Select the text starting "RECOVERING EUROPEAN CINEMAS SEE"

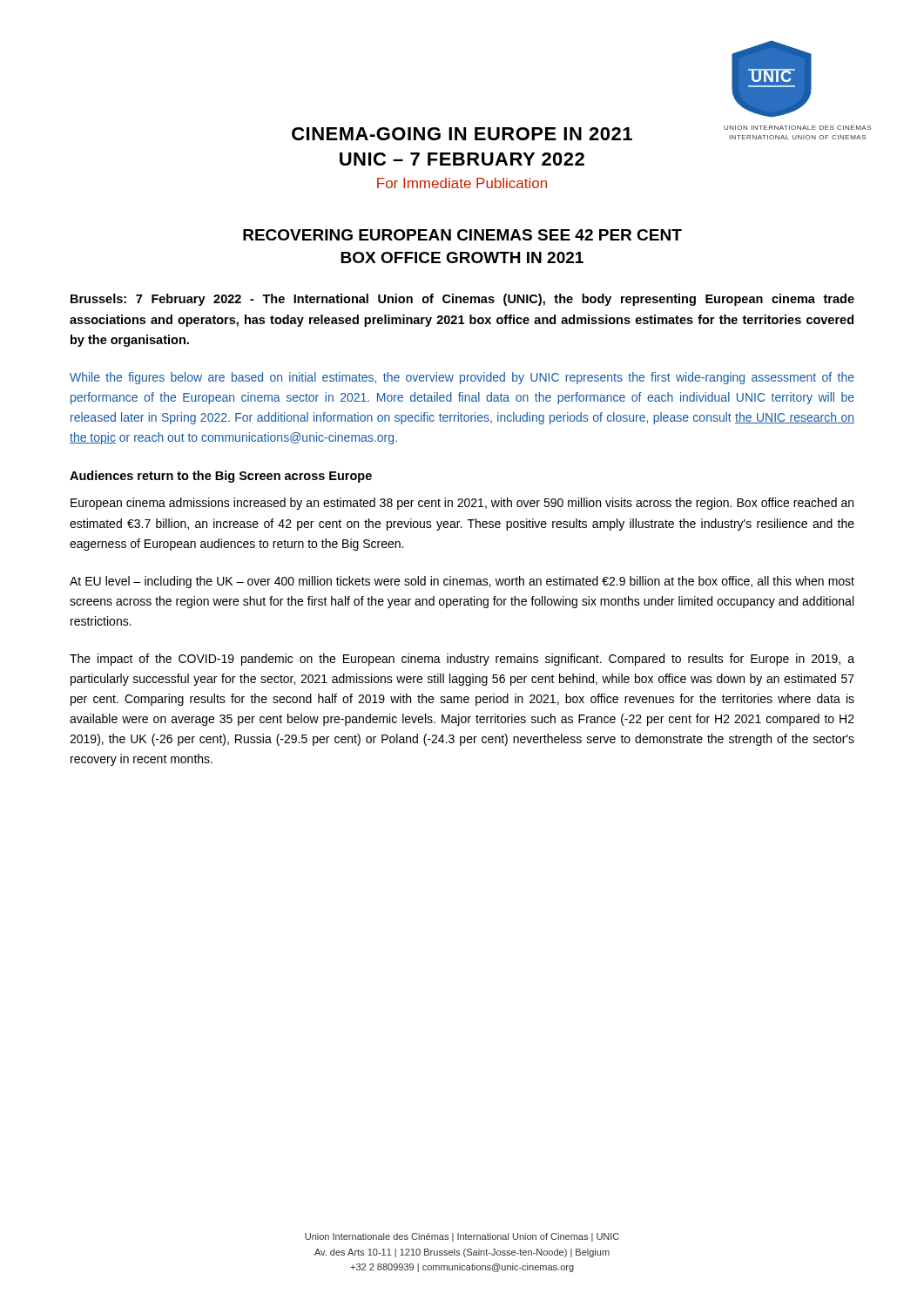[462, 246]
